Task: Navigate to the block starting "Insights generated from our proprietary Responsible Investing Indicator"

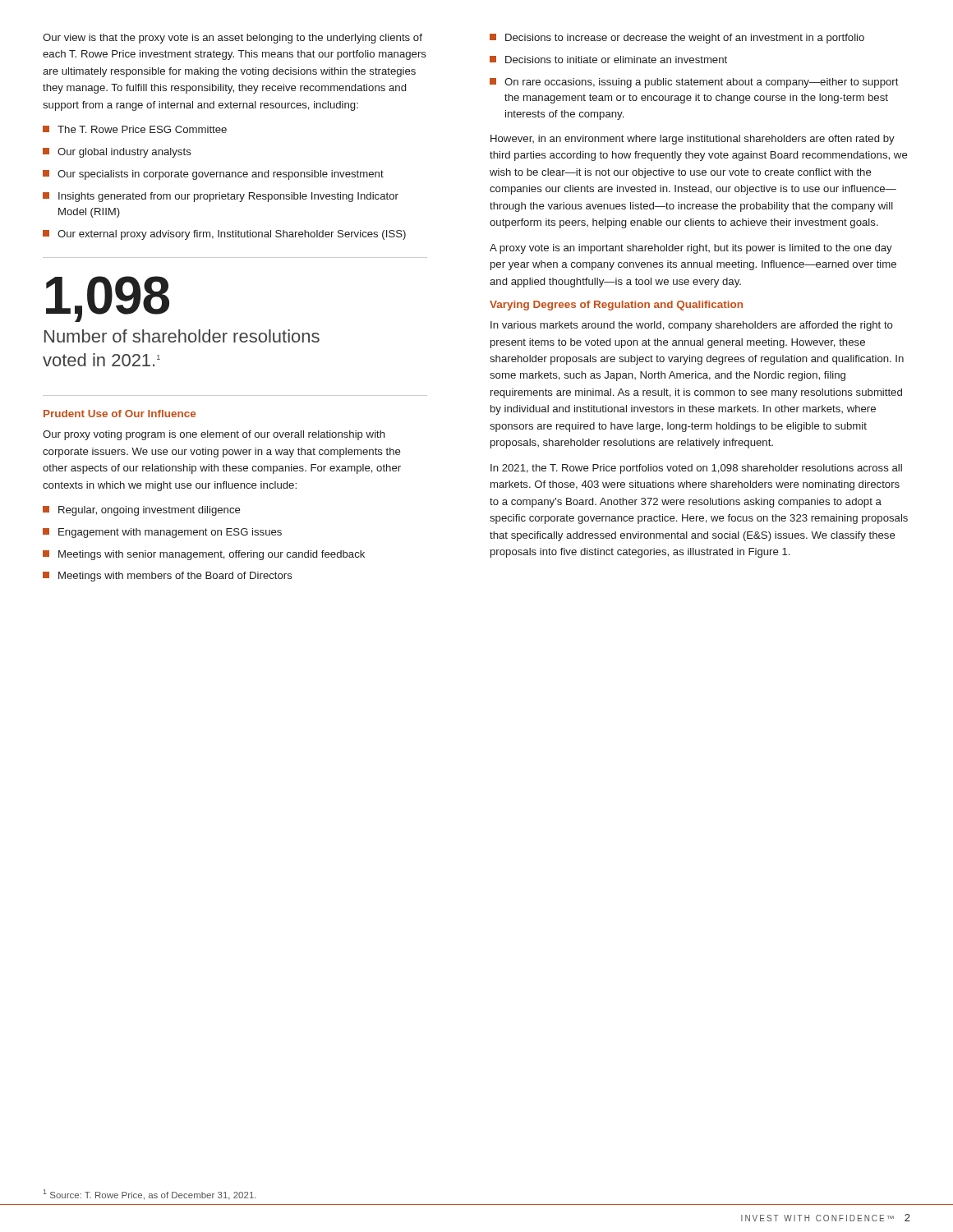Action: (x=235, y=204)
